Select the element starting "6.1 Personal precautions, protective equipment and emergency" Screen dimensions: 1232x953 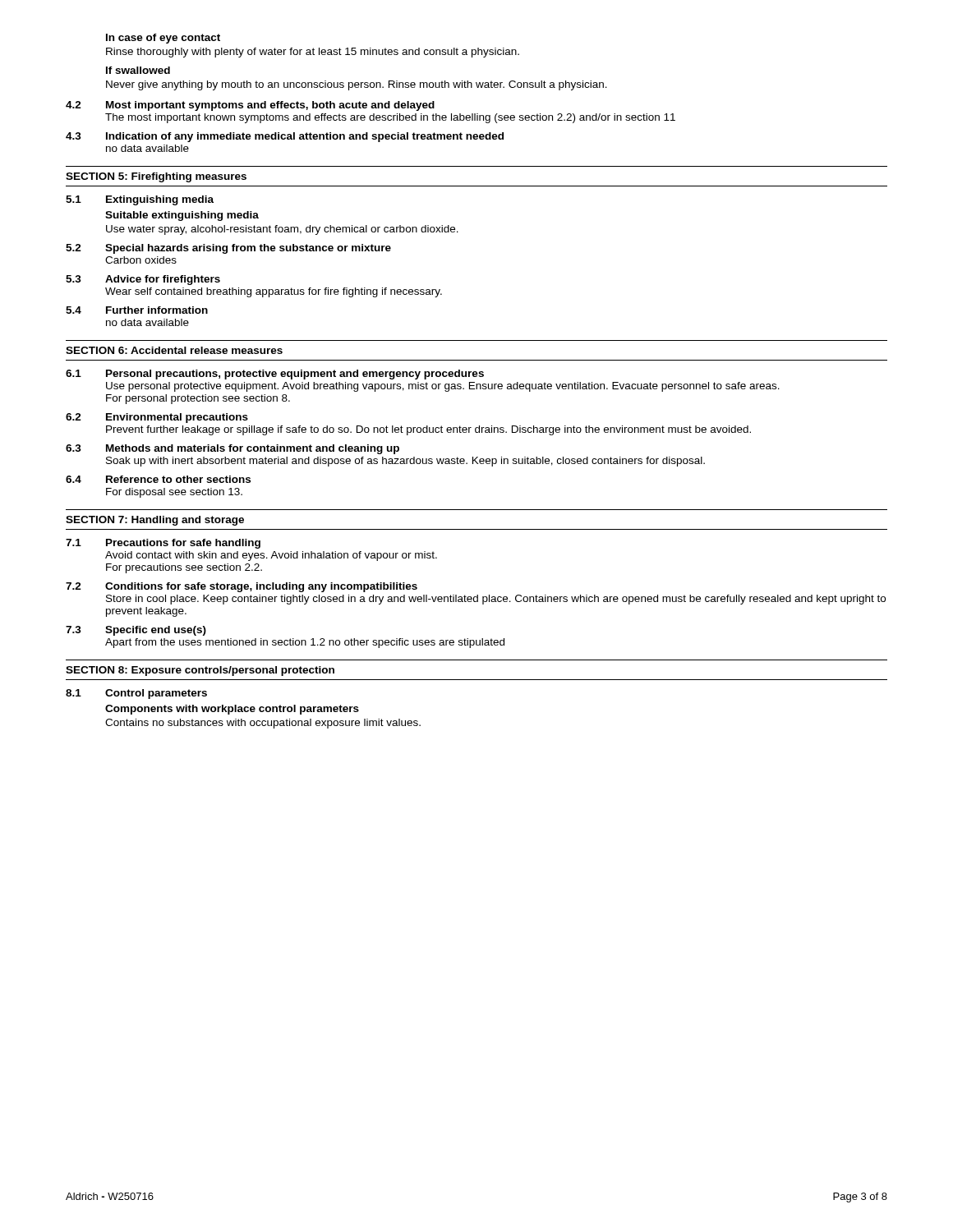pyautogui.click(x=476, y=386)
